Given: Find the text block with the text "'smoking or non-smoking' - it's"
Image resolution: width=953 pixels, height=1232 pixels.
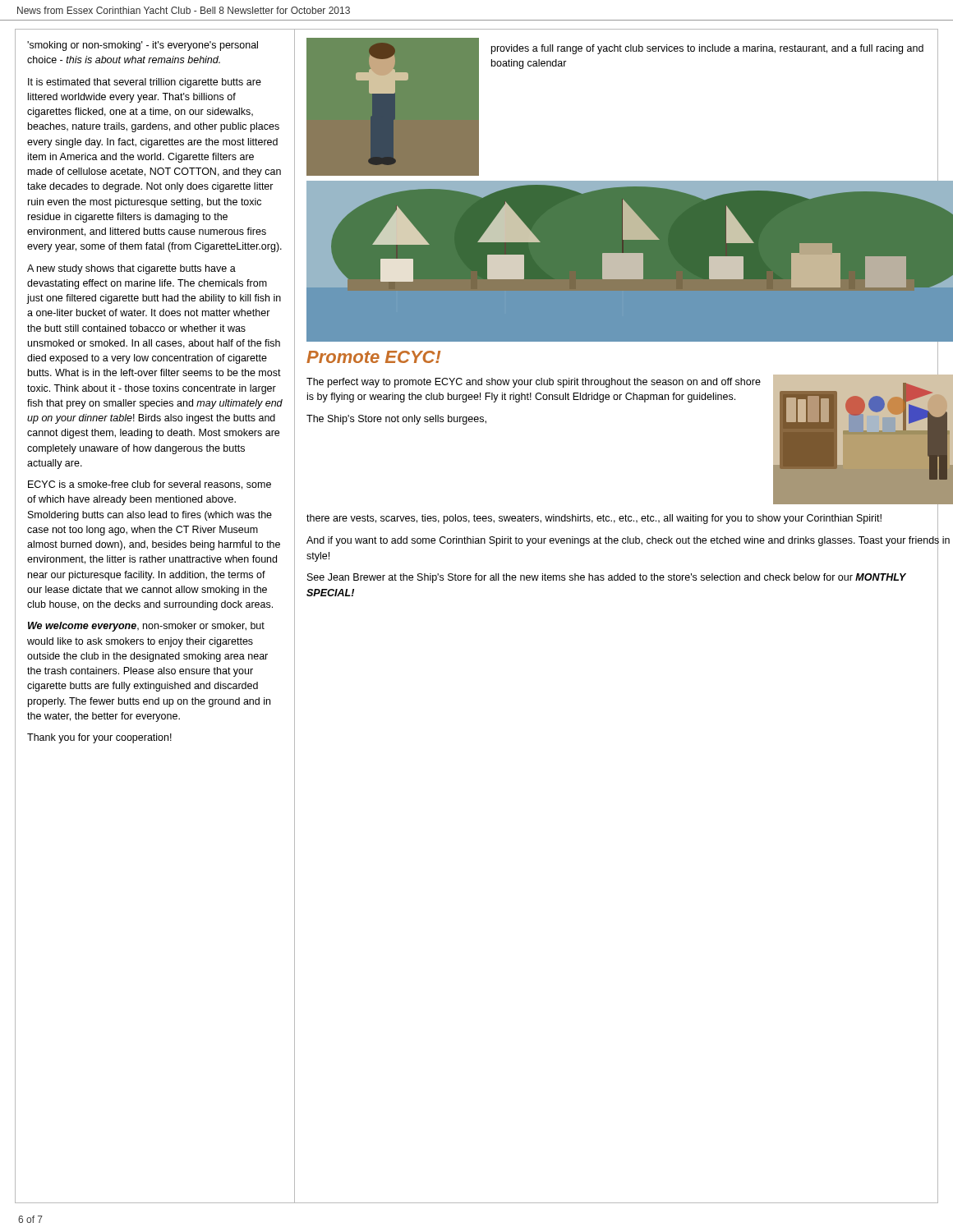Looking at the screenshot, I should [155, 391].
